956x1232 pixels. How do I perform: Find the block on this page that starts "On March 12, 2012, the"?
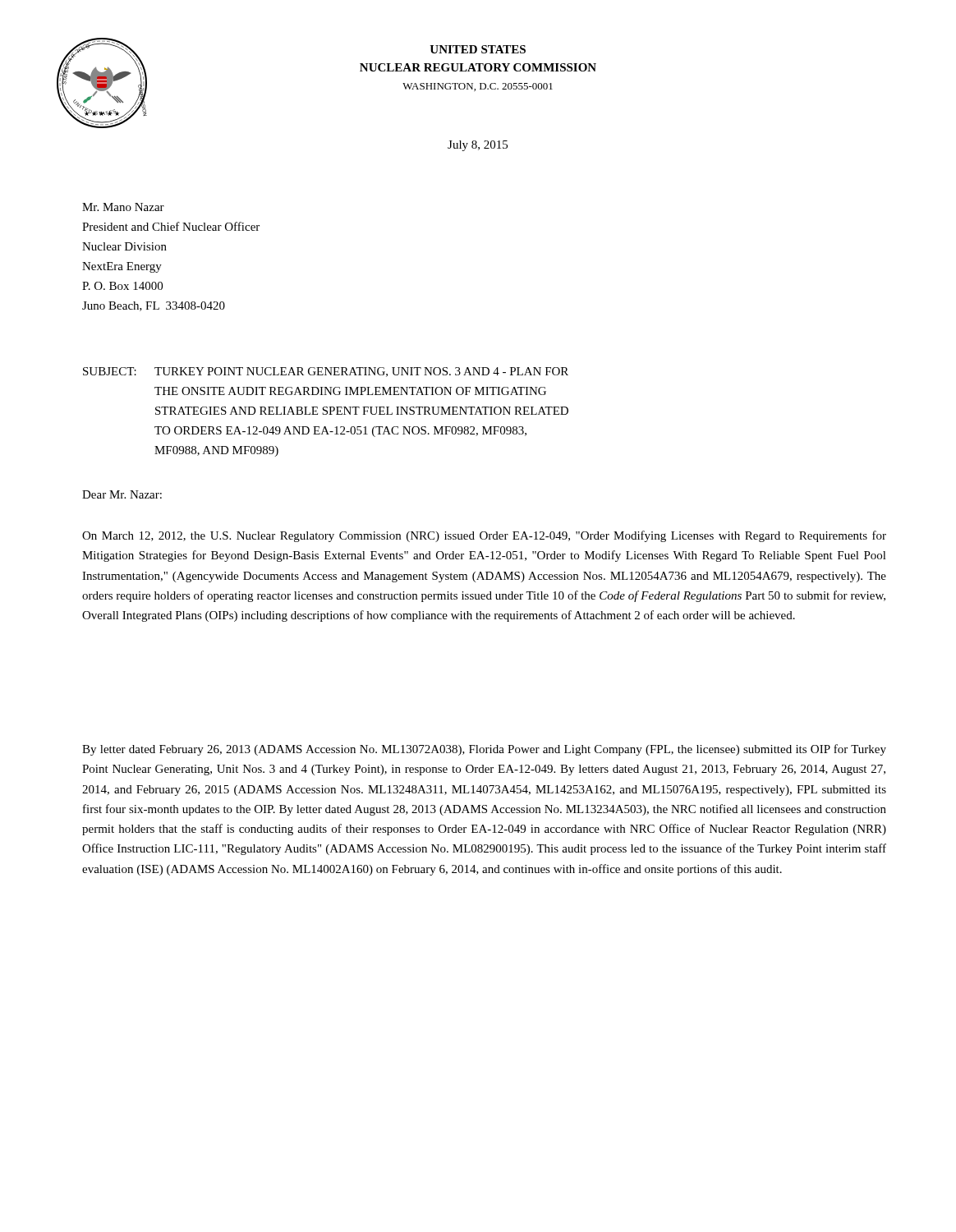(484, 575)
